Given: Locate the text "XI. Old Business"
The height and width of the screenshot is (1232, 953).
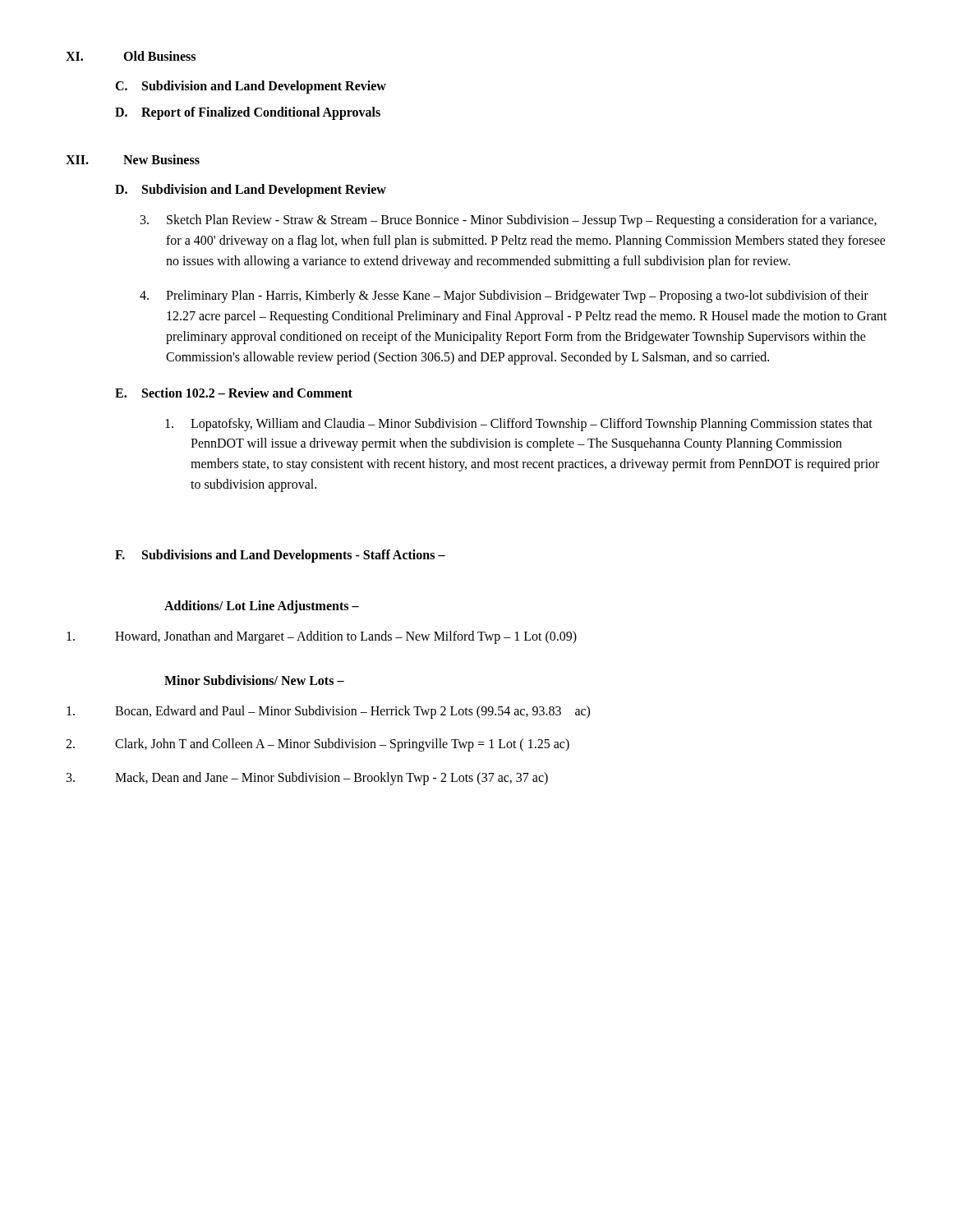Looking at the screenshot, I should (131, 57).
